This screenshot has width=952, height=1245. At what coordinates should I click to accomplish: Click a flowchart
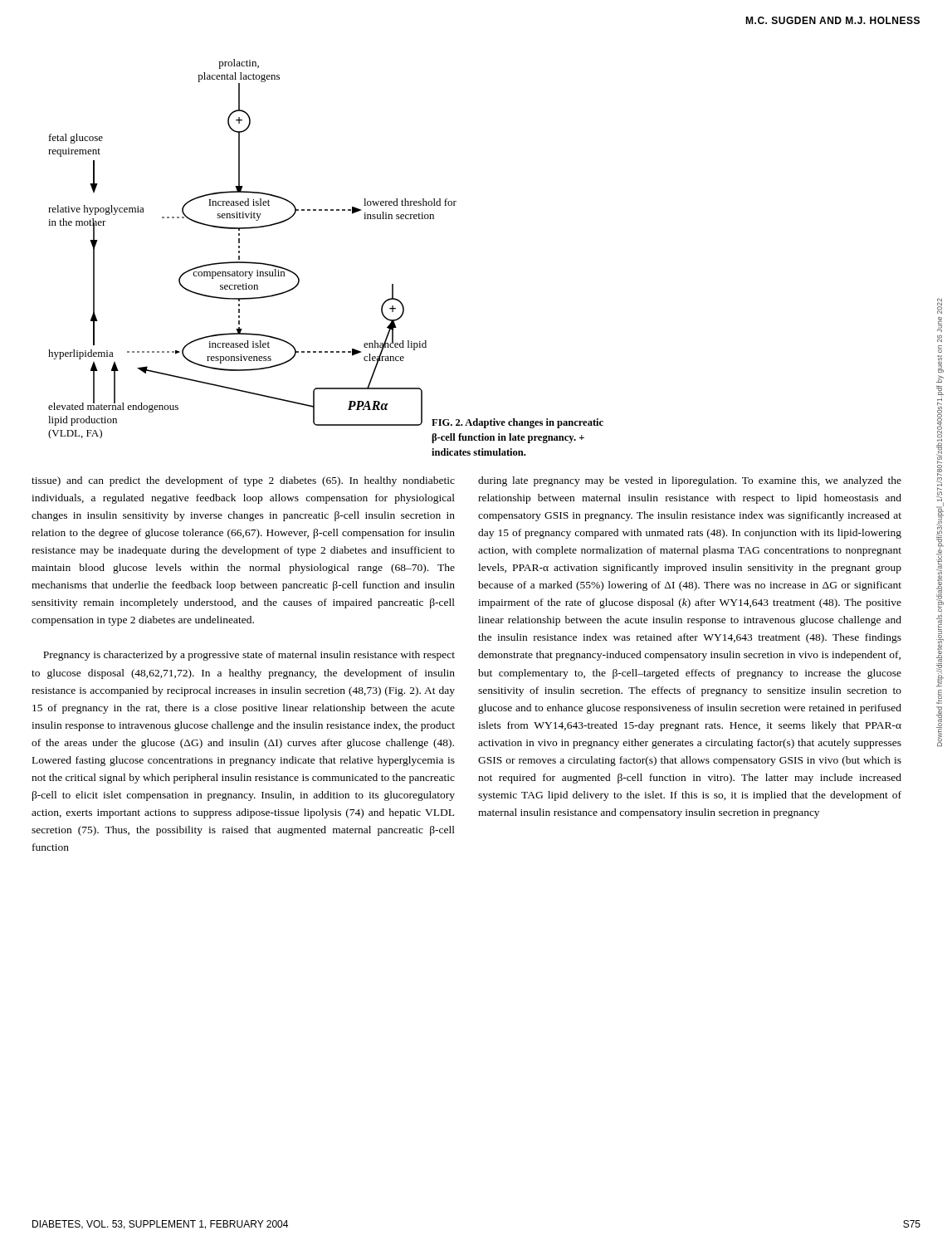310,235
